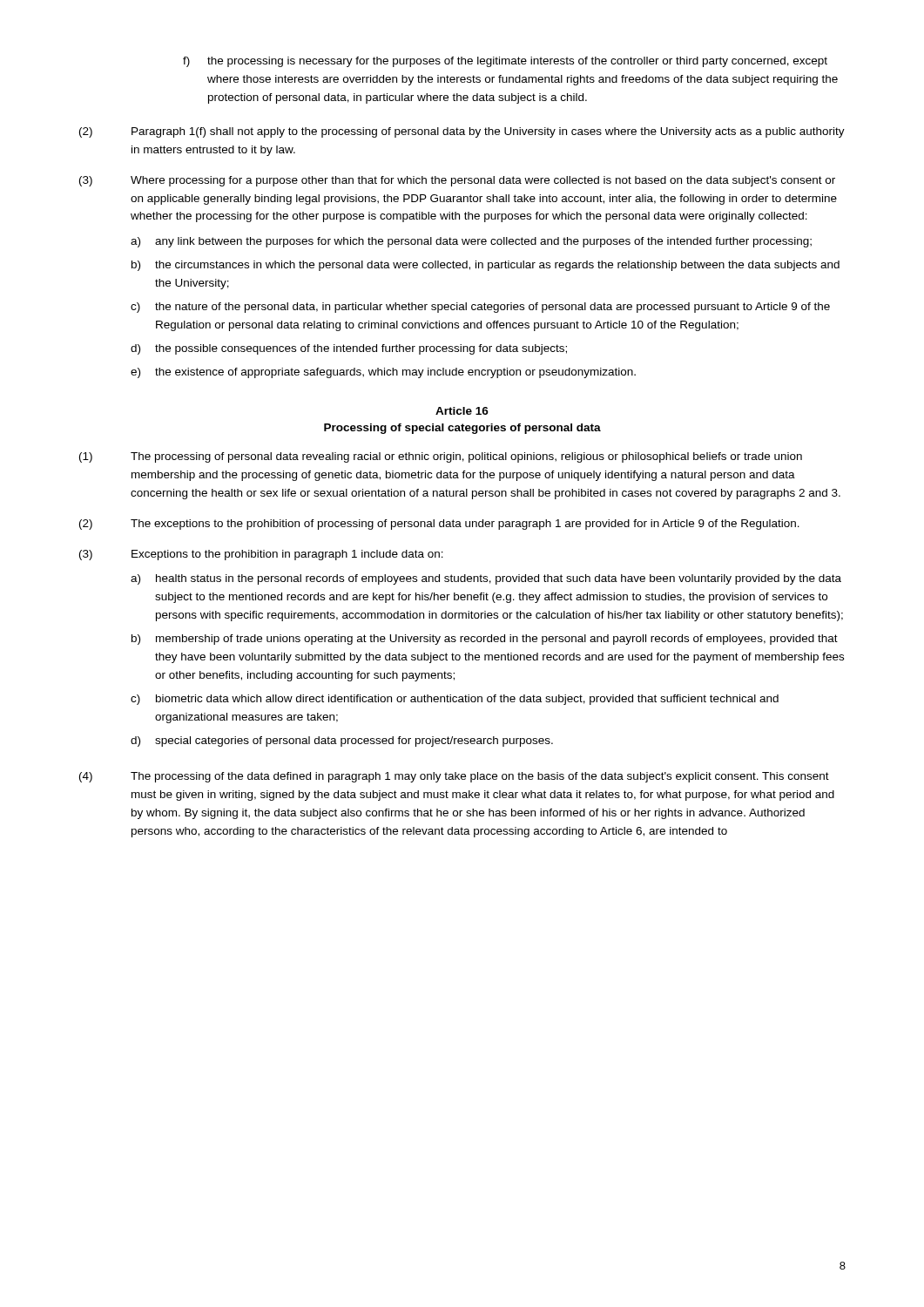This screenshot has height=1307, width=924.
Task: Click on the list item that reads "(4) The processing"
Action: pos(462,804)
